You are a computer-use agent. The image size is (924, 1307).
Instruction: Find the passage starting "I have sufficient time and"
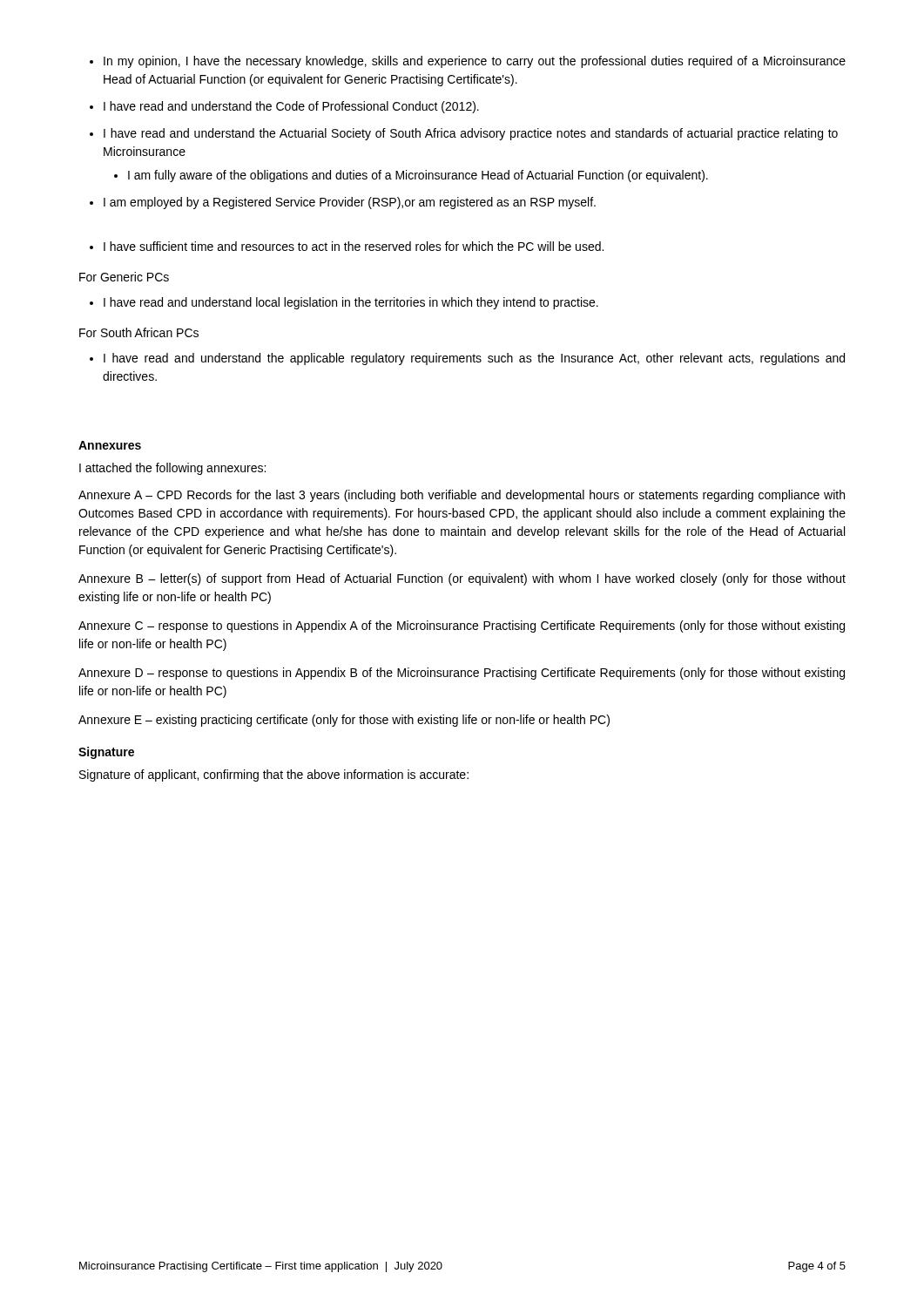click(462, 247)
